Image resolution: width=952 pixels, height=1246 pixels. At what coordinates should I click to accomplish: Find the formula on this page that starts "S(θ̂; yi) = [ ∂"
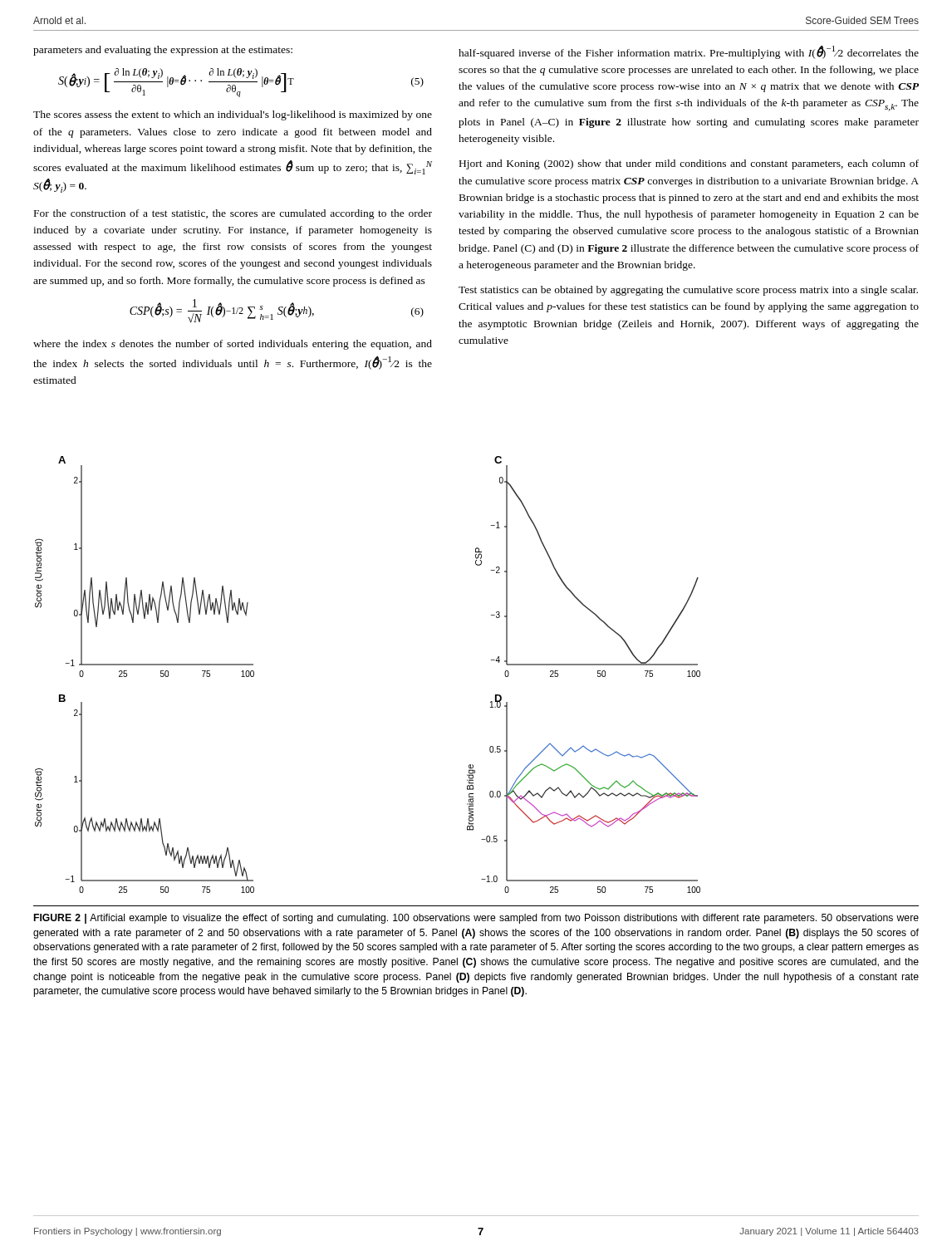233,82
